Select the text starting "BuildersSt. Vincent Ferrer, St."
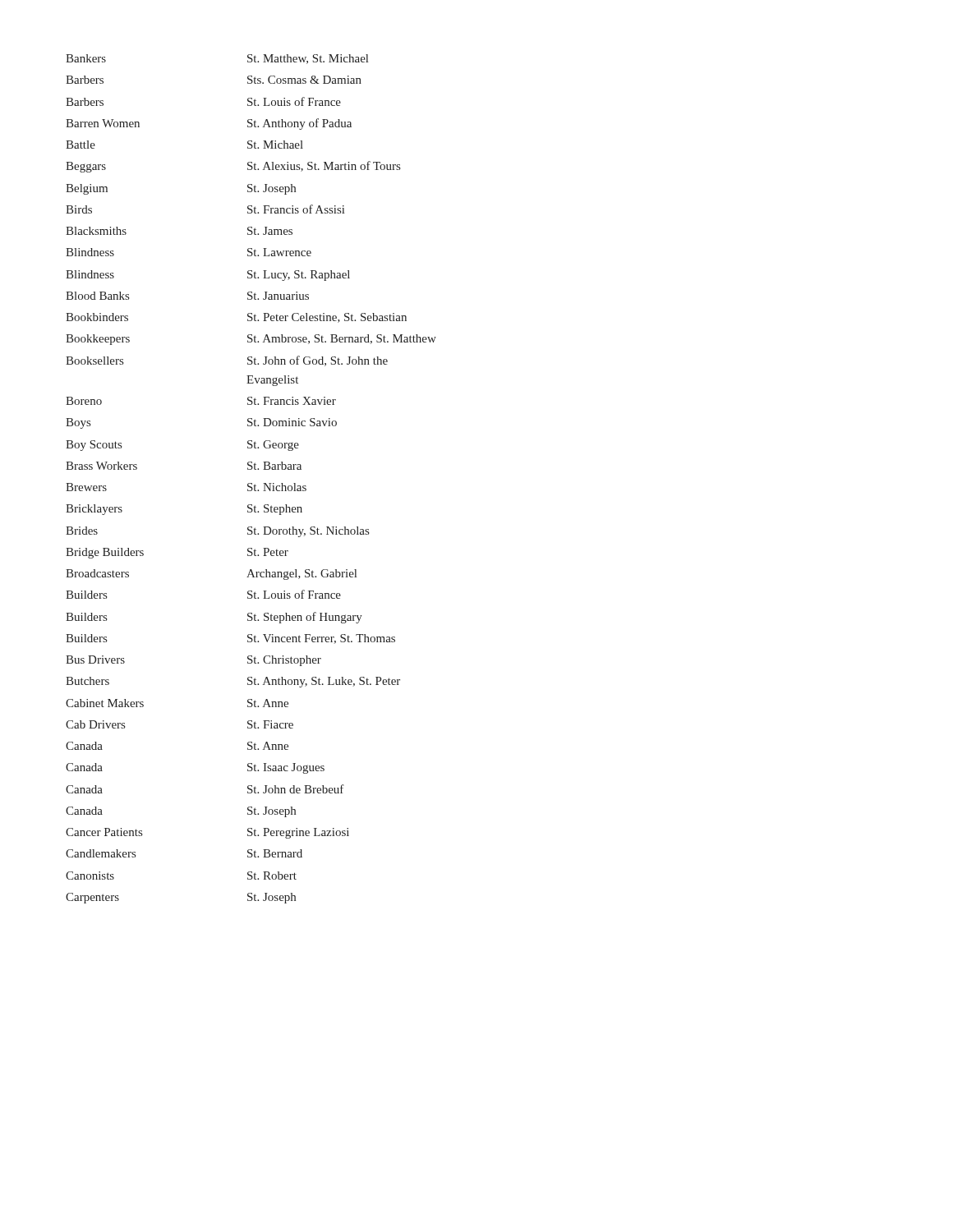This screenshot has height=1232, width=953. 85,639
